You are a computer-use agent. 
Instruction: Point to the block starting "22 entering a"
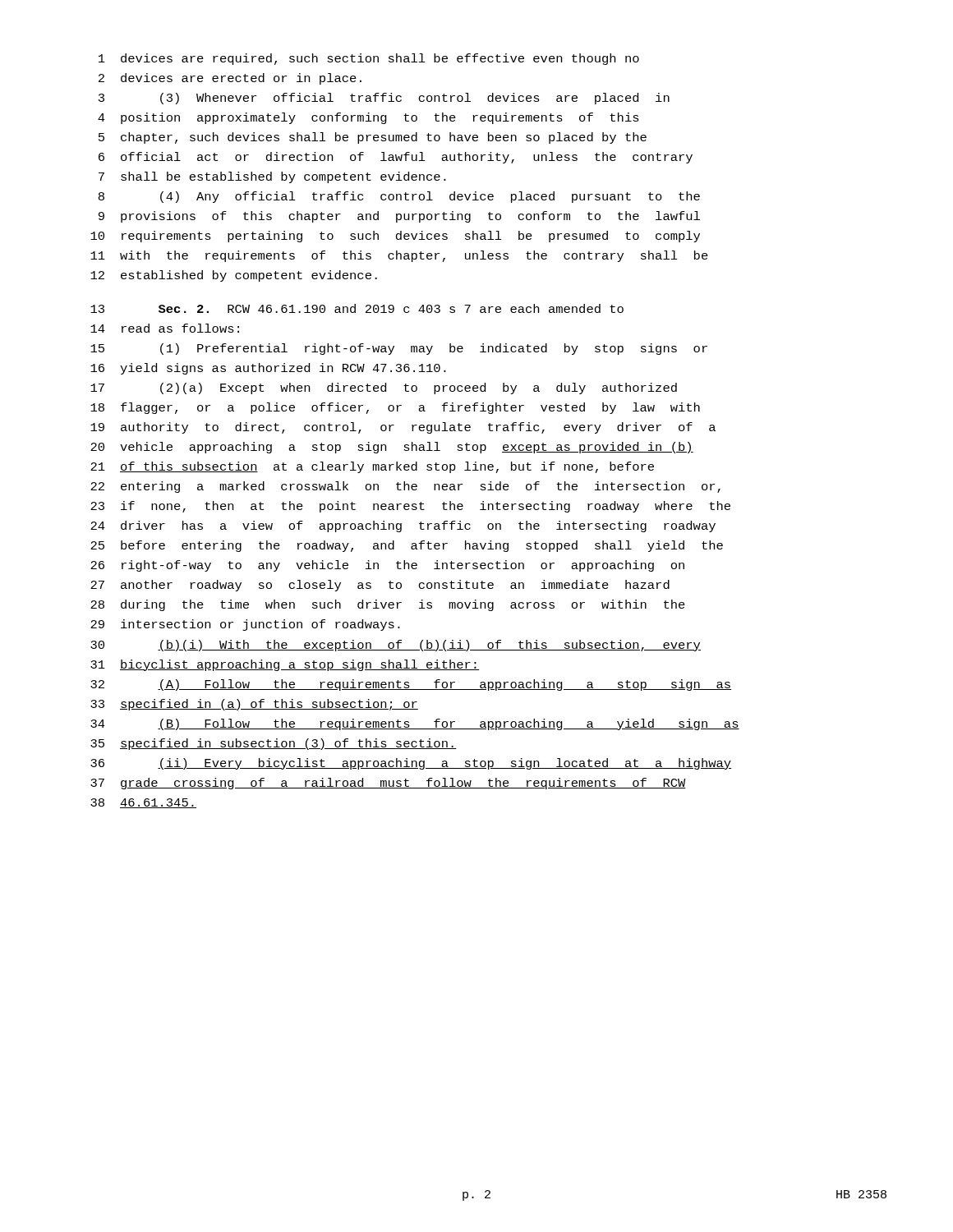point(476,487)
